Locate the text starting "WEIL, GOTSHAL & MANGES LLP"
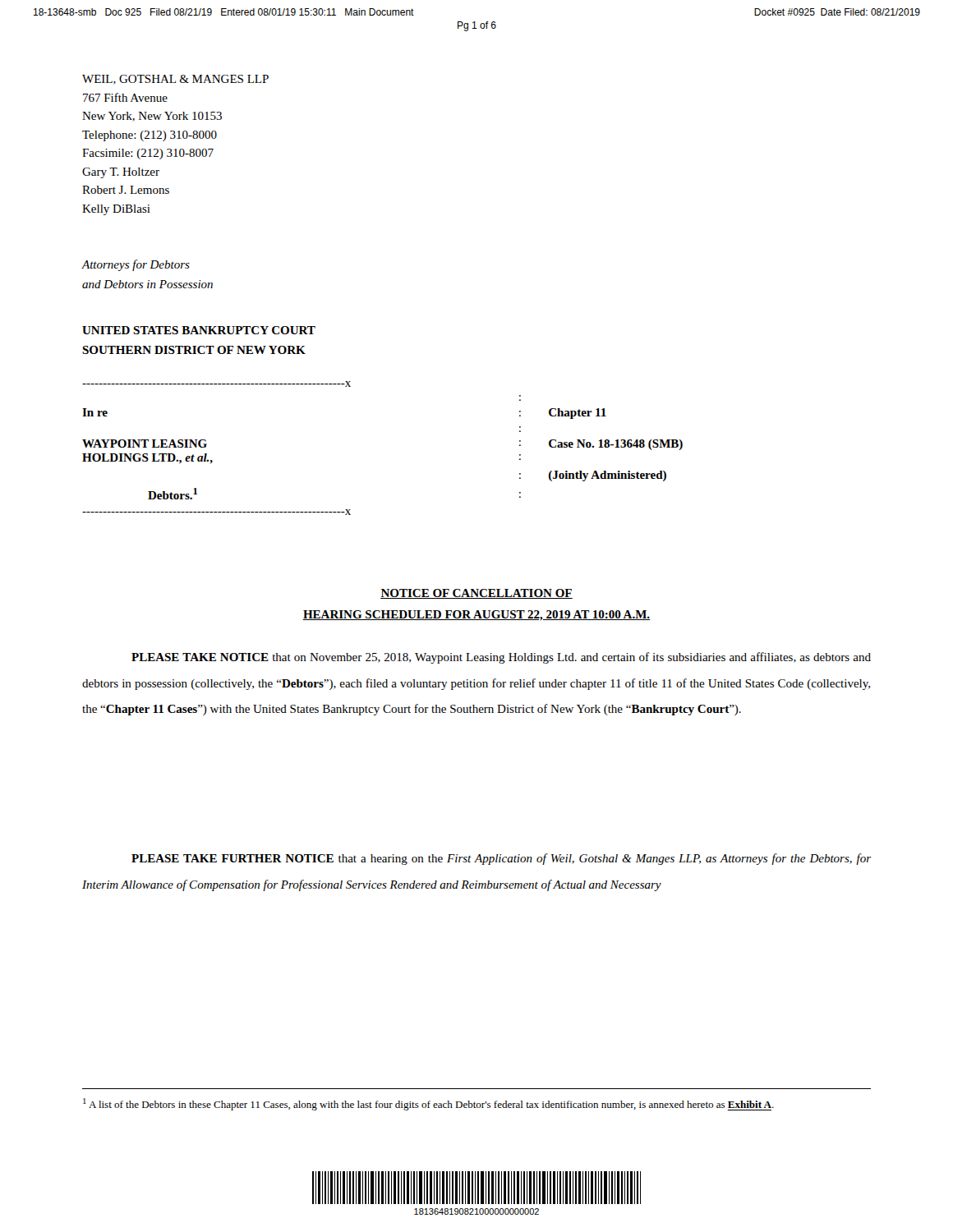 click(176, 144)
